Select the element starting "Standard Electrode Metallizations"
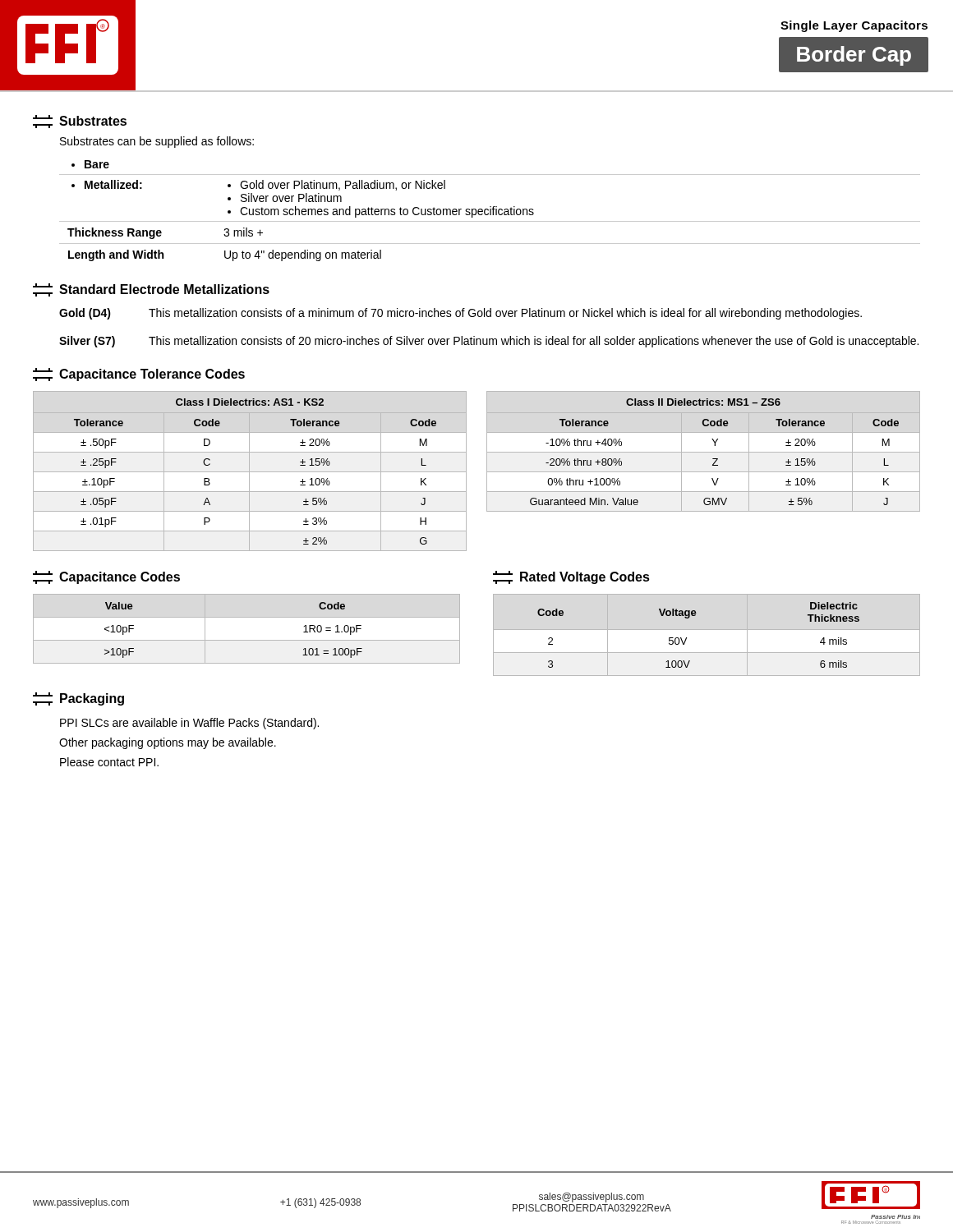 pyautogui.click(x=151, y=290)
